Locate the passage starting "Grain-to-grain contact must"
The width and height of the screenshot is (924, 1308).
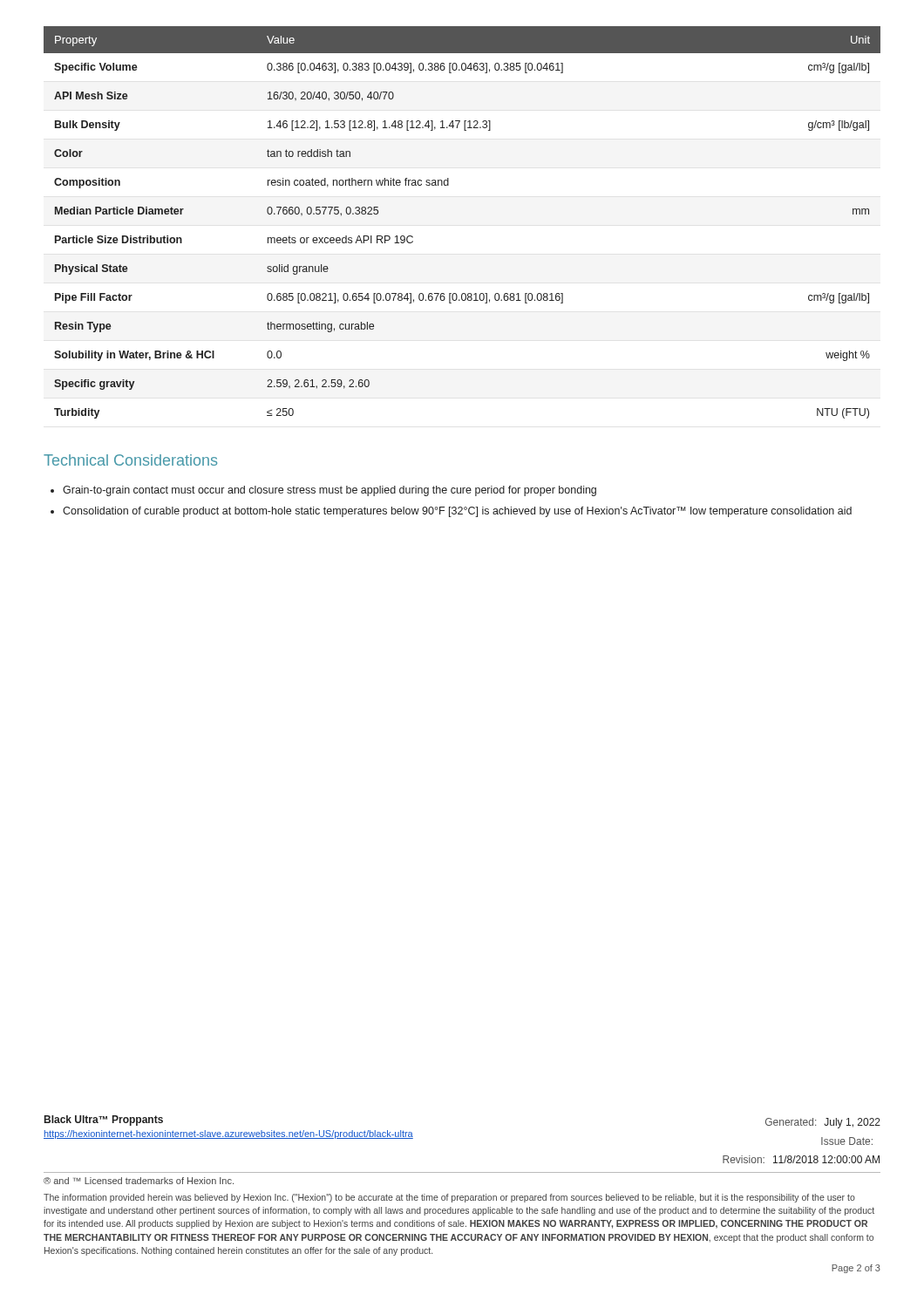(x=330, y=490)
